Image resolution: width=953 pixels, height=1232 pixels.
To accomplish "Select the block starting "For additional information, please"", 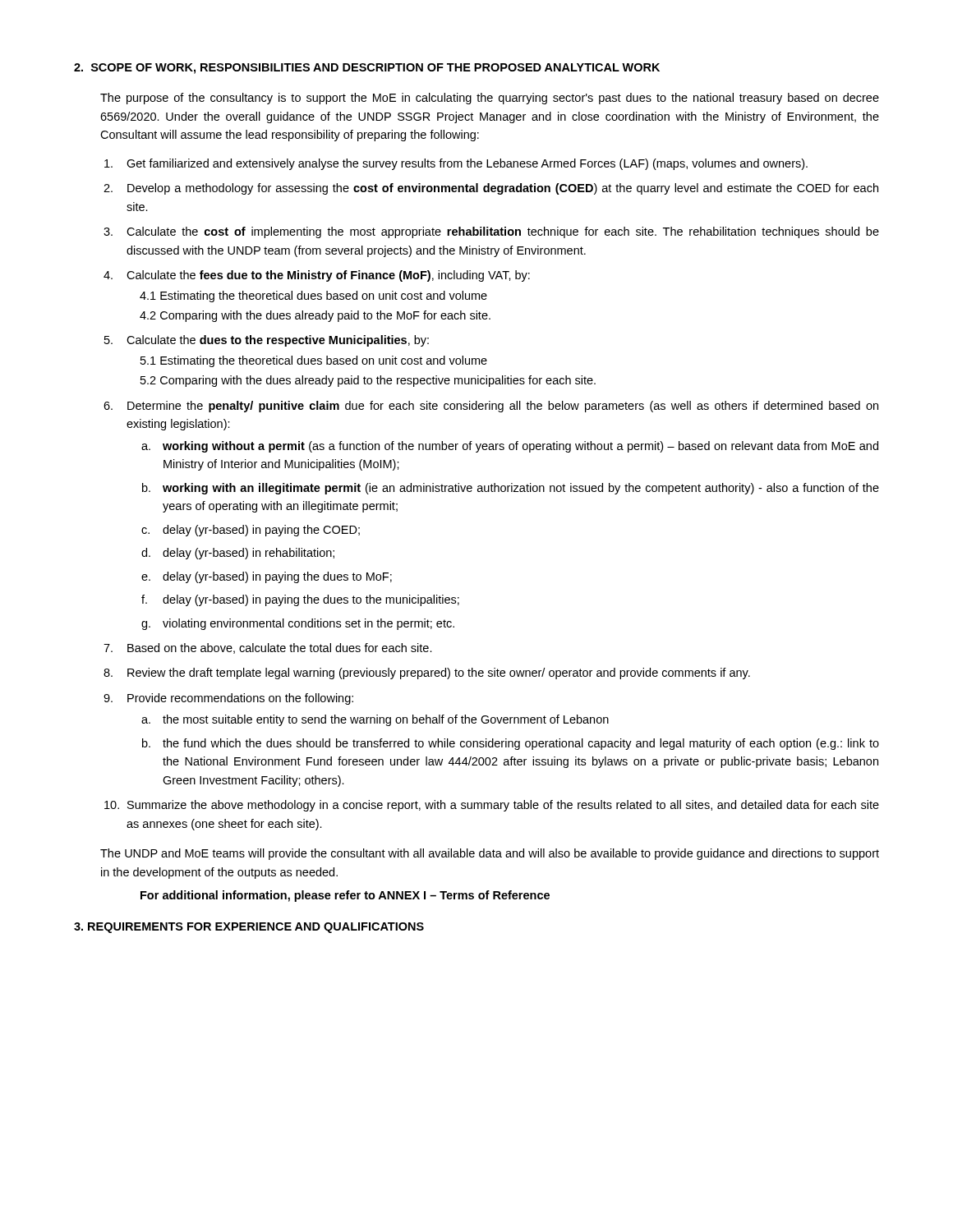I will [x=345, y=895].
